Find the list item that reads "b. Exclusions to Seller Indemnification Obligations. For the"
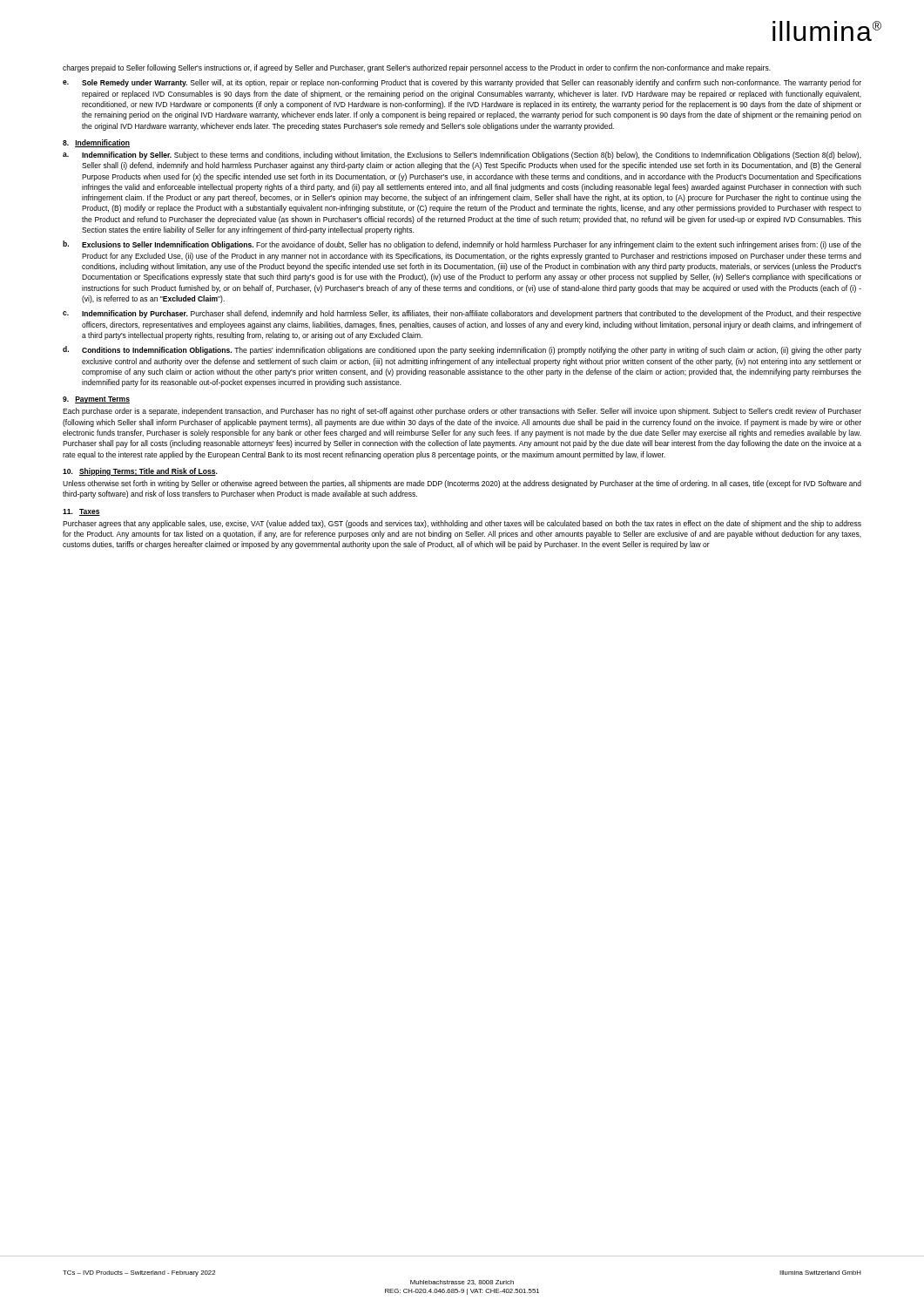This screenshot has width=924, height=1307. 462,272
